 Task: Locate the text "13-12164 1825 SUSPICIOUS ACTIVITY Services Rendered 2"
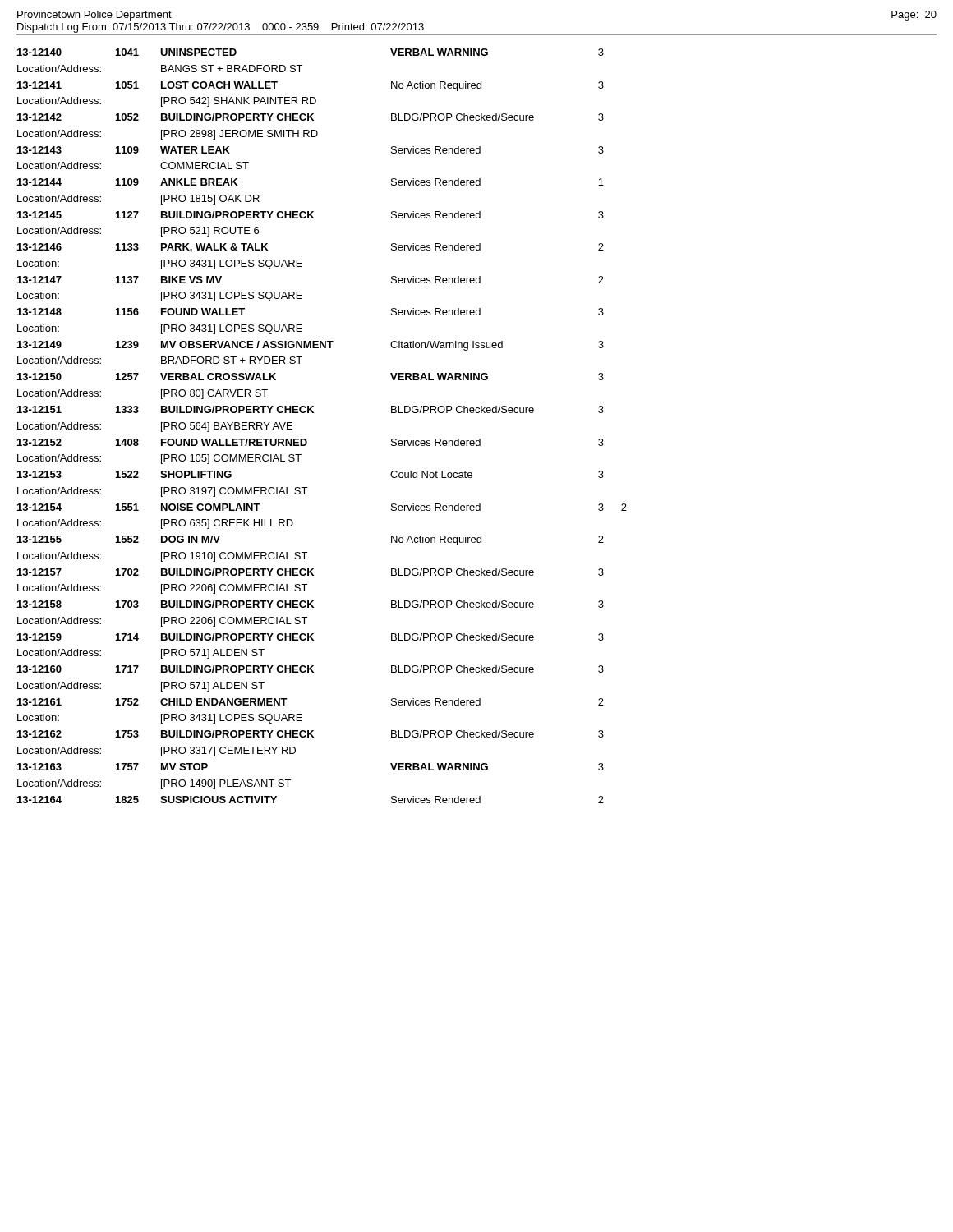476,800
